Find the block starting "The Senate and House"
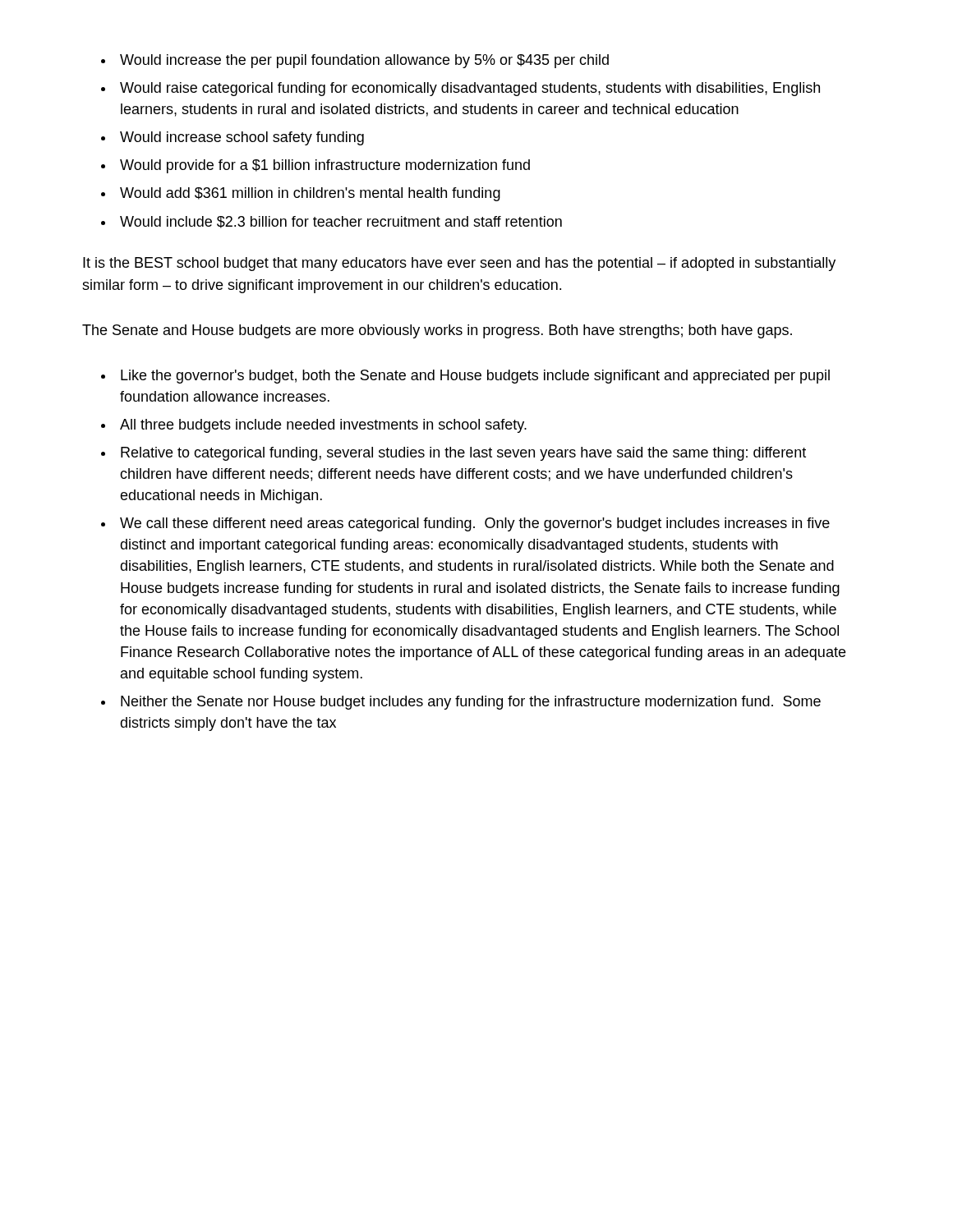The image size is (953, 1232). click(x=438, y=330)
